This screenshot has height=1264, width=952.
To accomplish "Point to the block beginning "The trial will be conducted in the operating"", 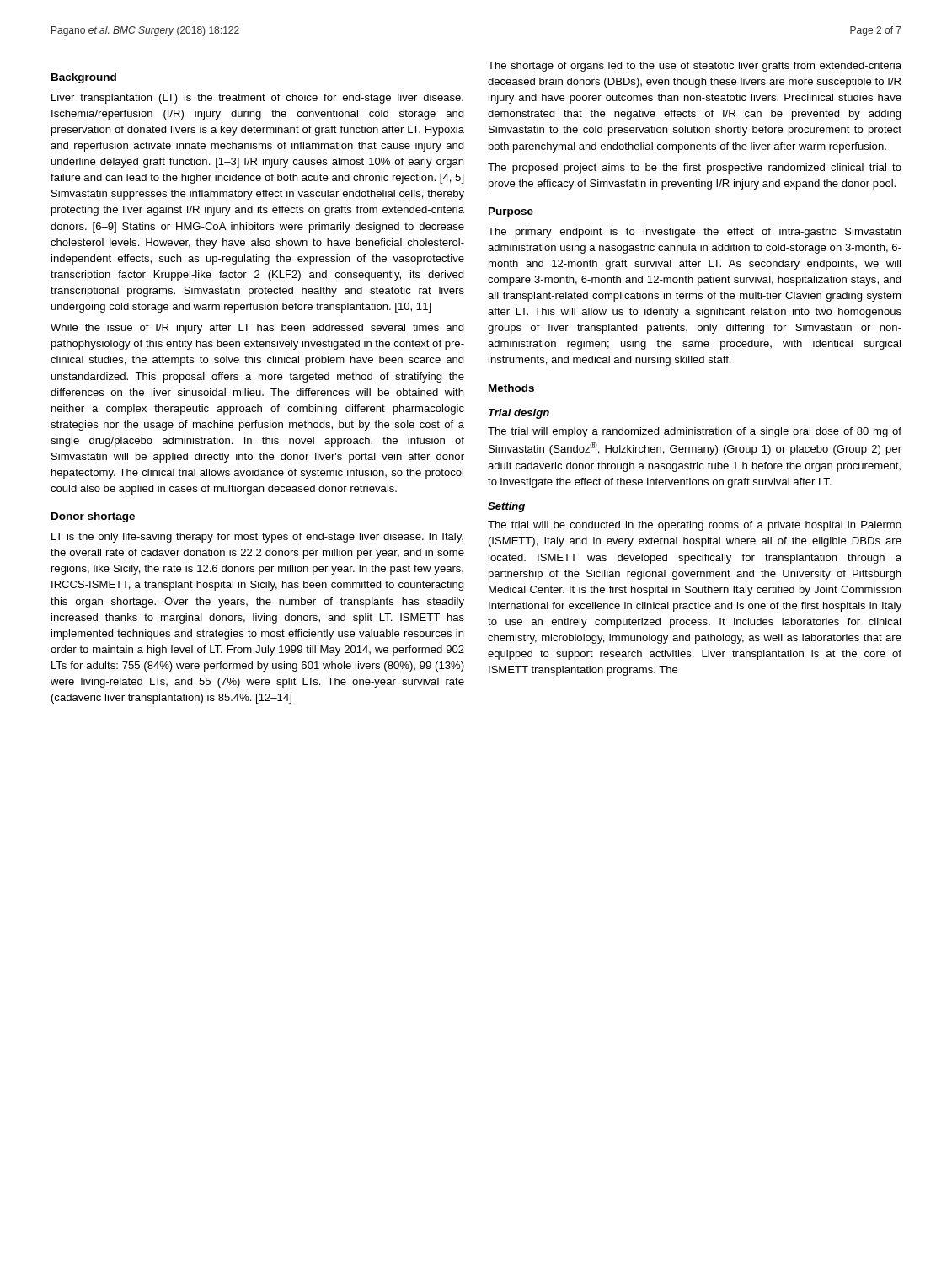I will click(695, 597).
